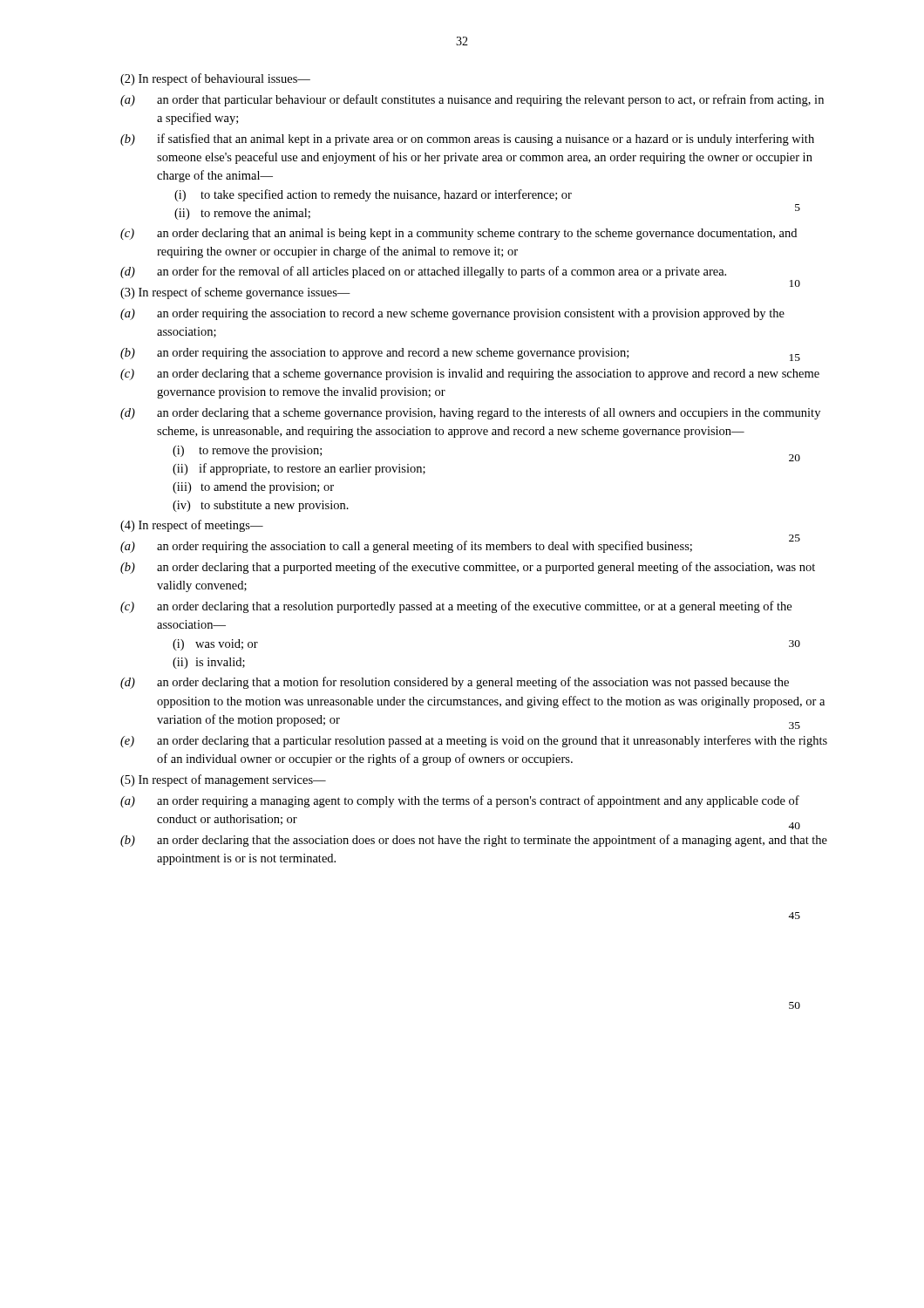Point to the passage starting "(4) In respect"
924x1308 pixels.
(x=192, y=525)
